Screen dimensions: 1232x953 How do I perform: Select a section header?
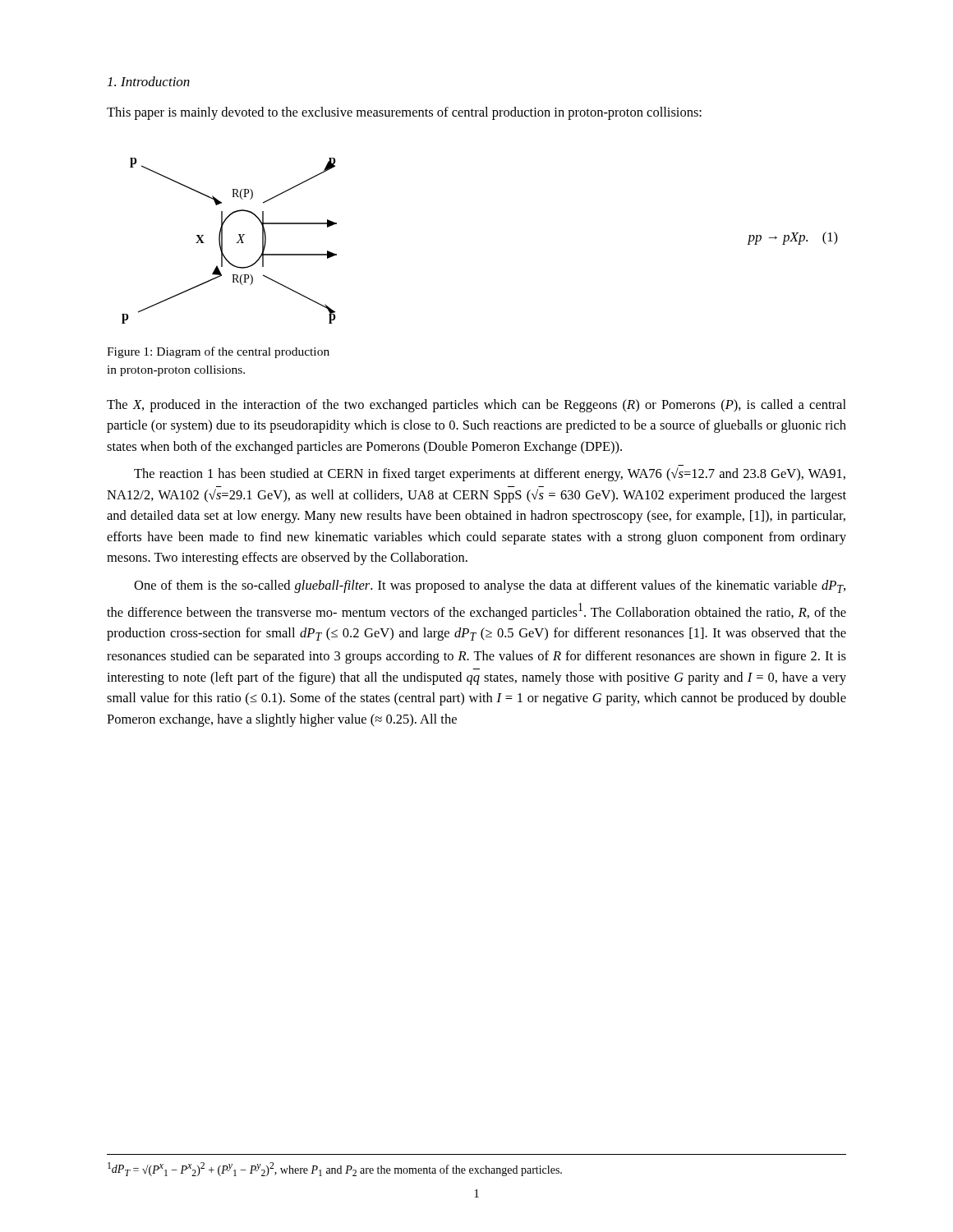pyautogui.click(x=148, y=82)
